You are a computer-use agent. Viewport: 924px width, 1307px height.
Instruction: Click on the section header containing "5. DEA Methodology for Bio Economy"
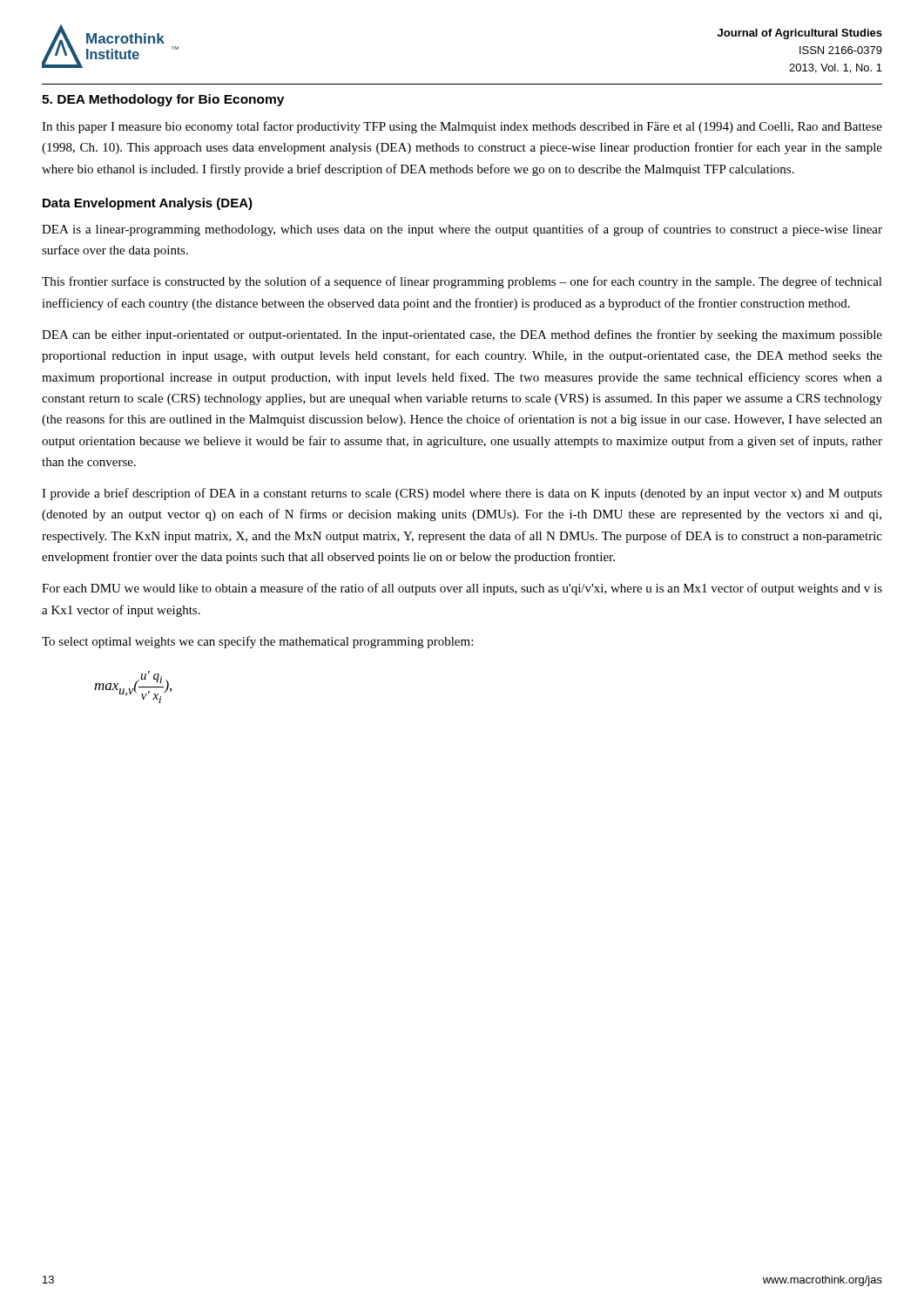[163, 99]
